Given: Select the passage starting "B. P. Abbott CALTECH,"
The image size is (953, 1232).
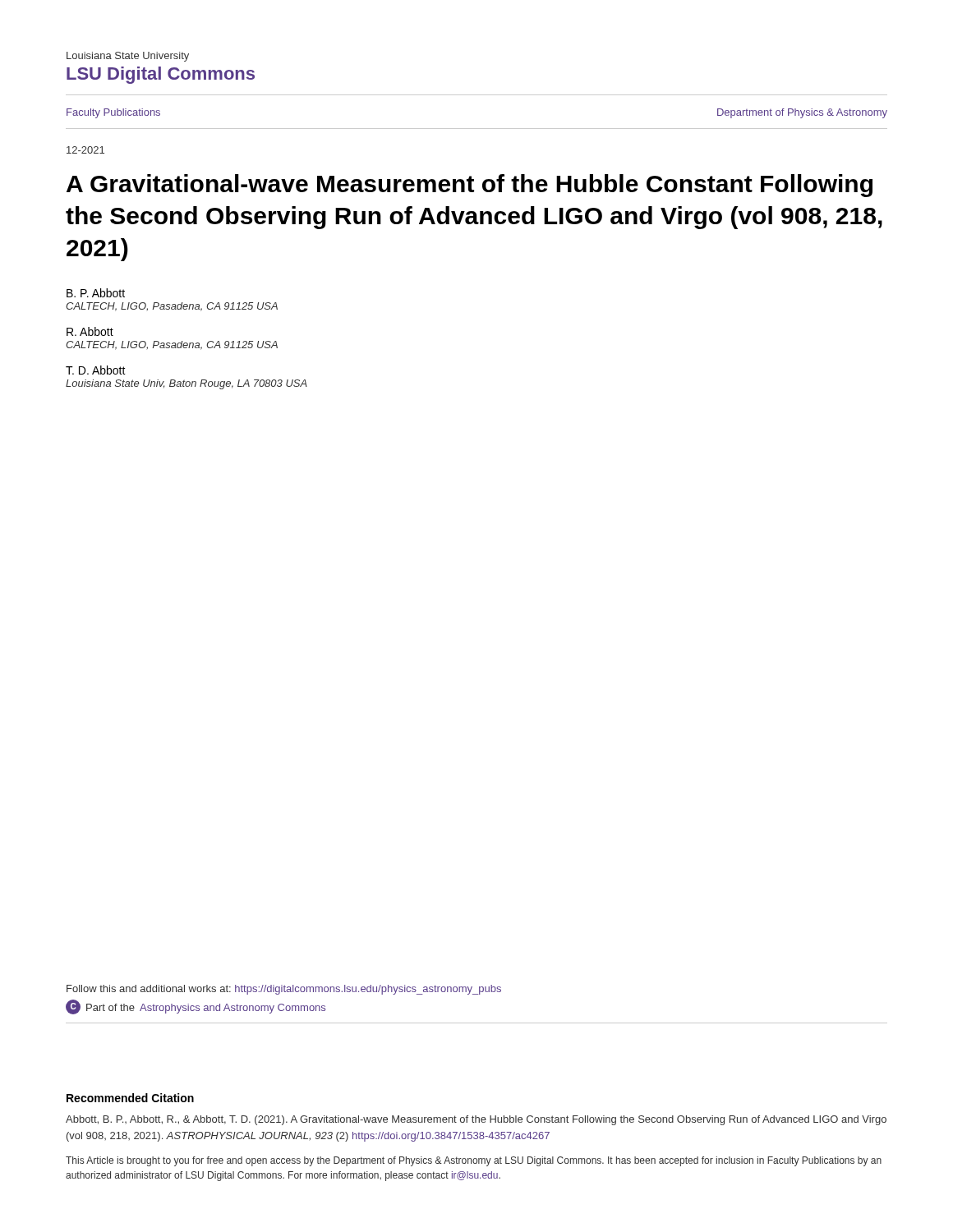Looking at the screenshot, I should pos(96,293).
